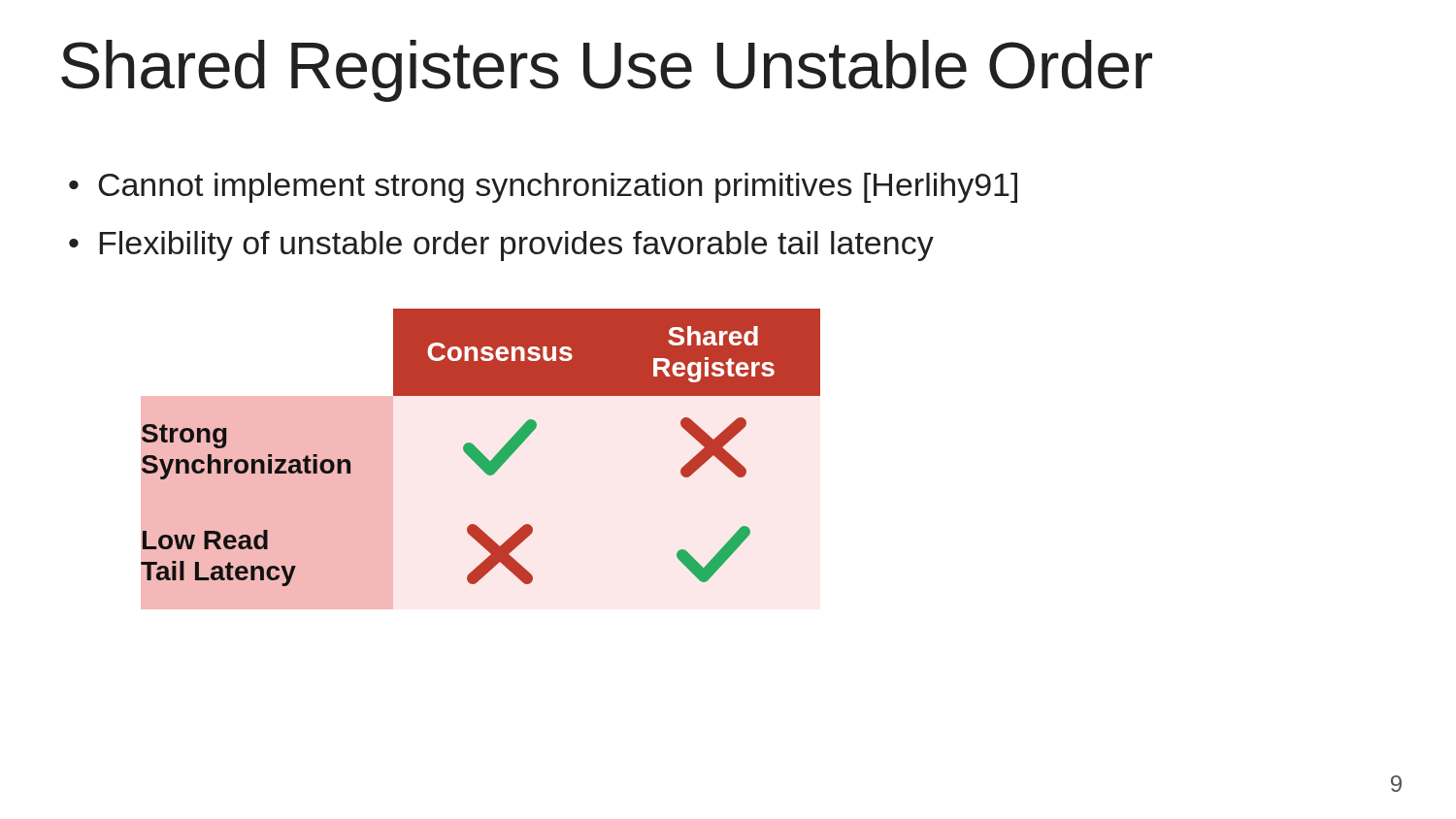Point to the block beginning "• Flexibility of unstable order provides"

coord(501,243)
